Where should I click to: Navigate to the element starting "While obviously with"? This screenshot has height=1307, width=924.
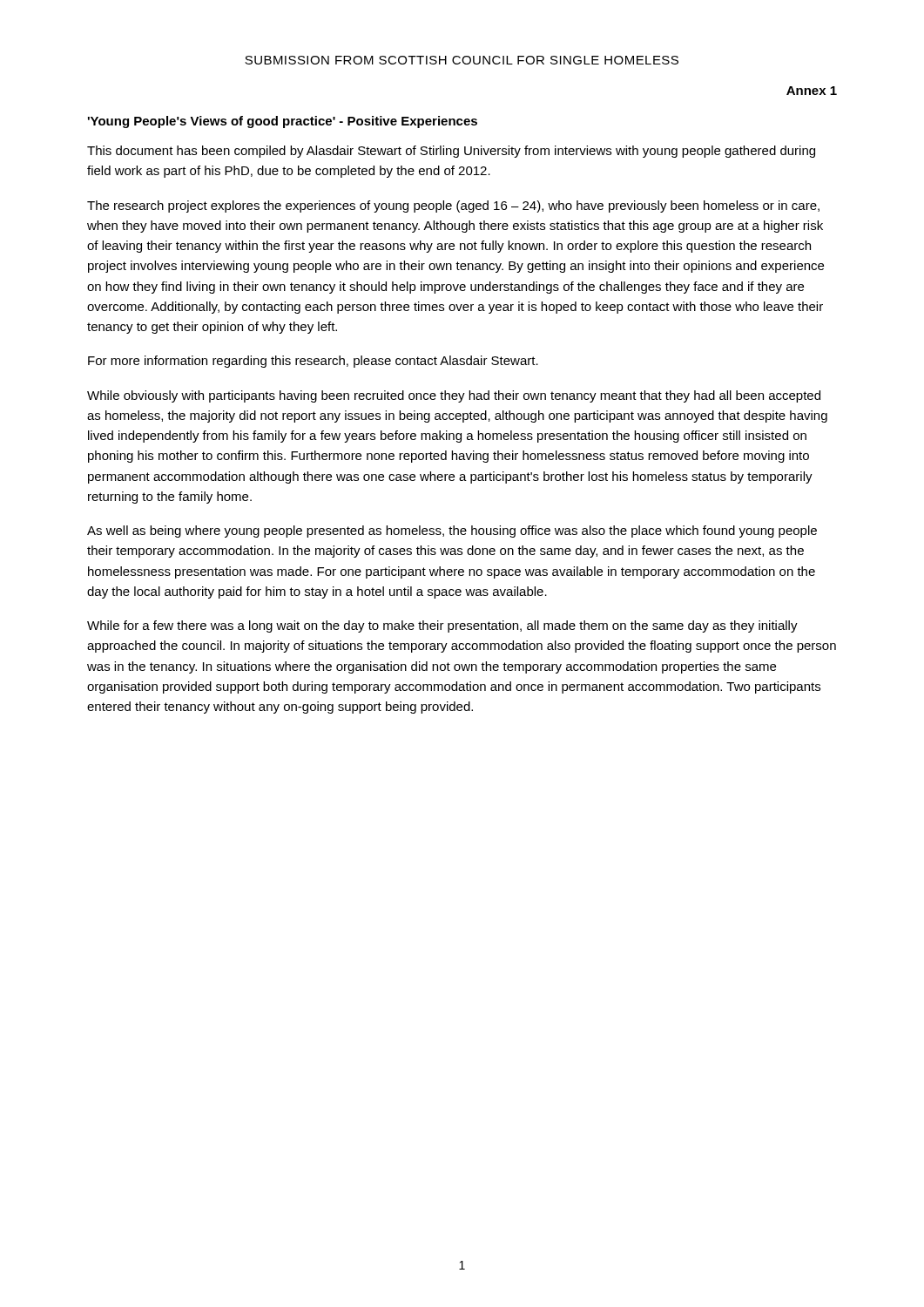457,445
